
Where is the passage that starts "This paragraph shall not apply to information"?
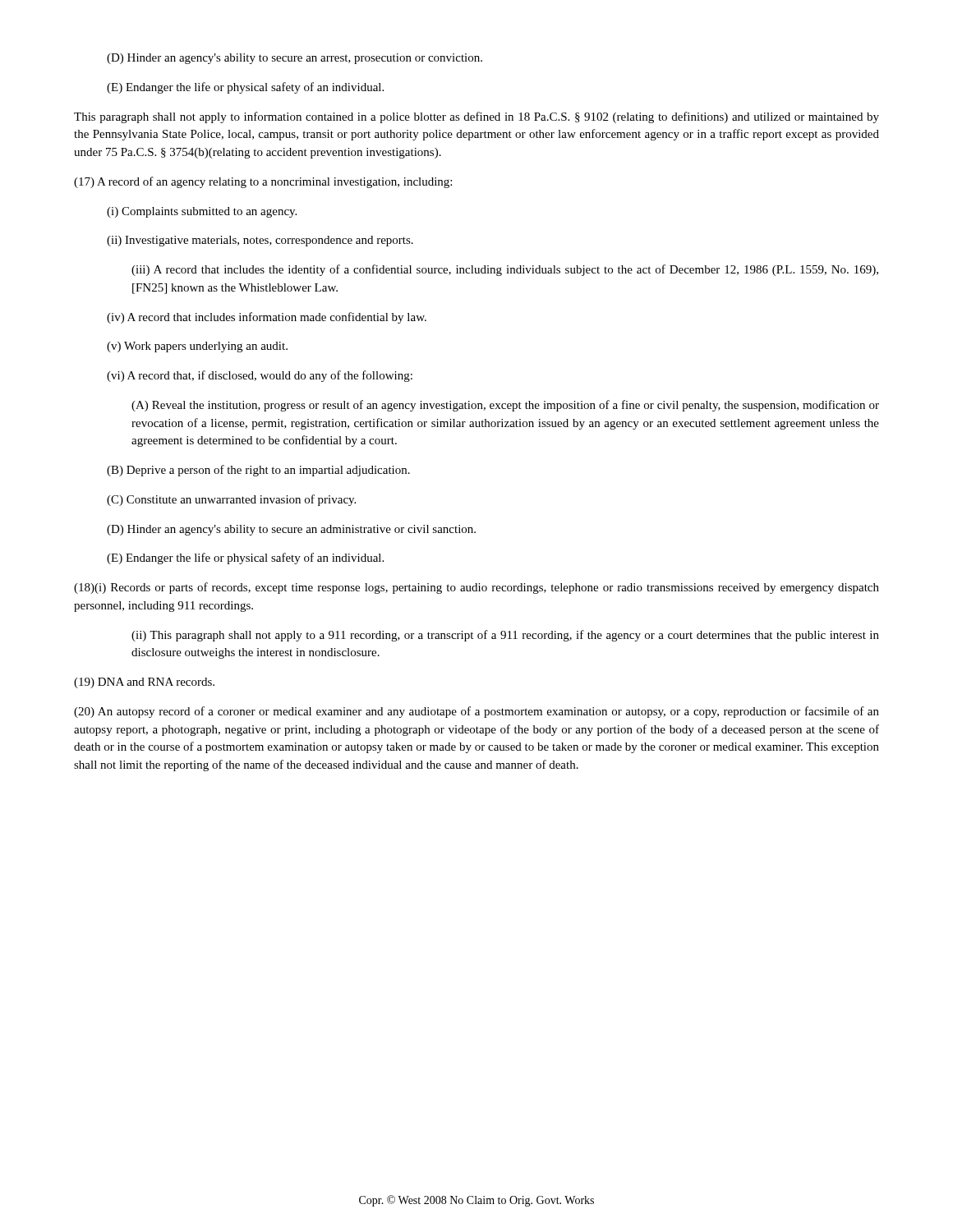(476, 134)
